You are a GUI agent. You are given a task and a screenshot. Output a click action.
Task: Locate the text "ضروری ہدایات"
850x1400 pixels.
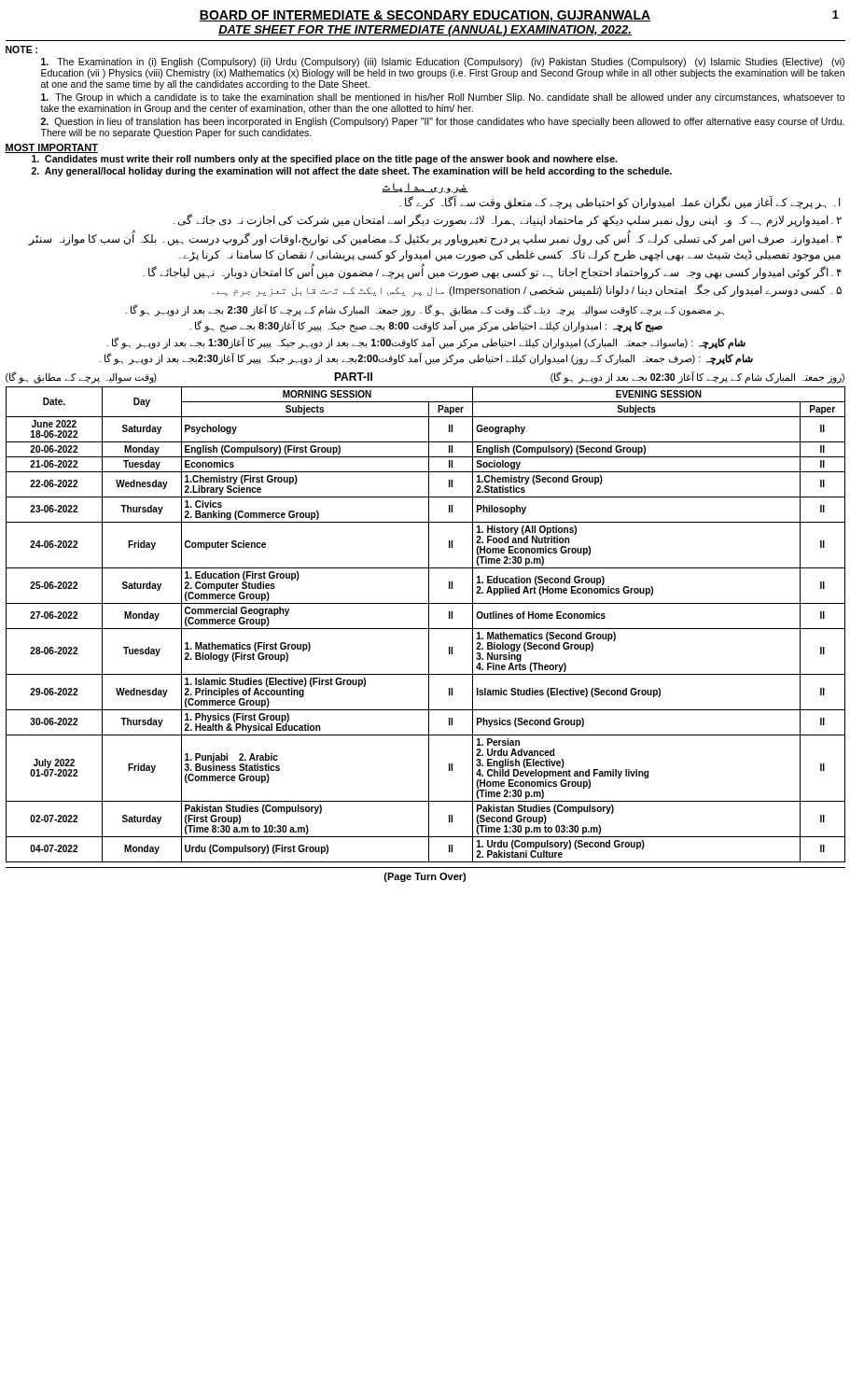click(x=425, y=186)
